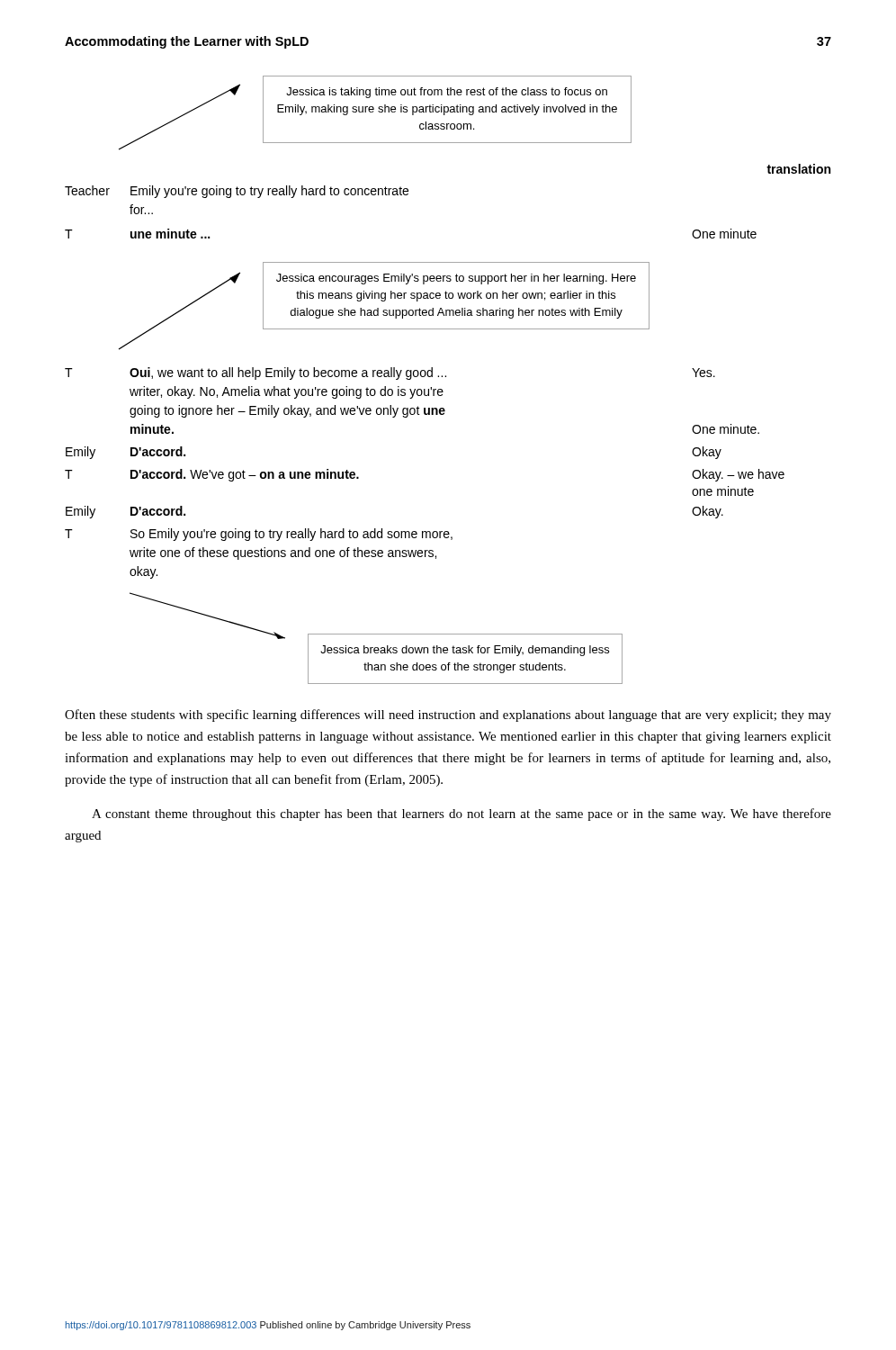Locate the block of text that opens with "T une minute"

69,234
